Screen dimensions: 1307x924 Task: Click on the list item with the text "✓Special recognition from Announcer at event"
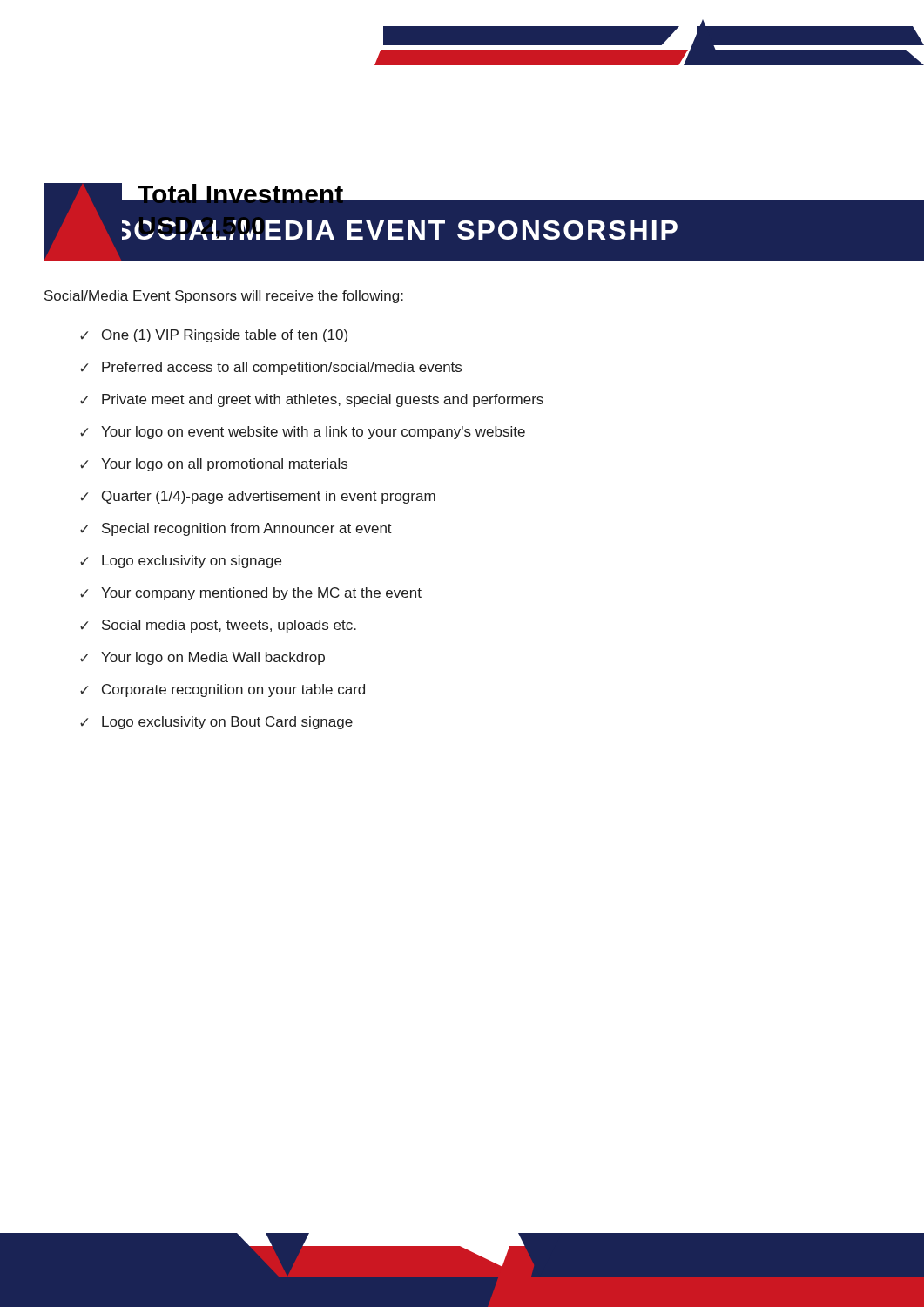[x=236, y=529]
